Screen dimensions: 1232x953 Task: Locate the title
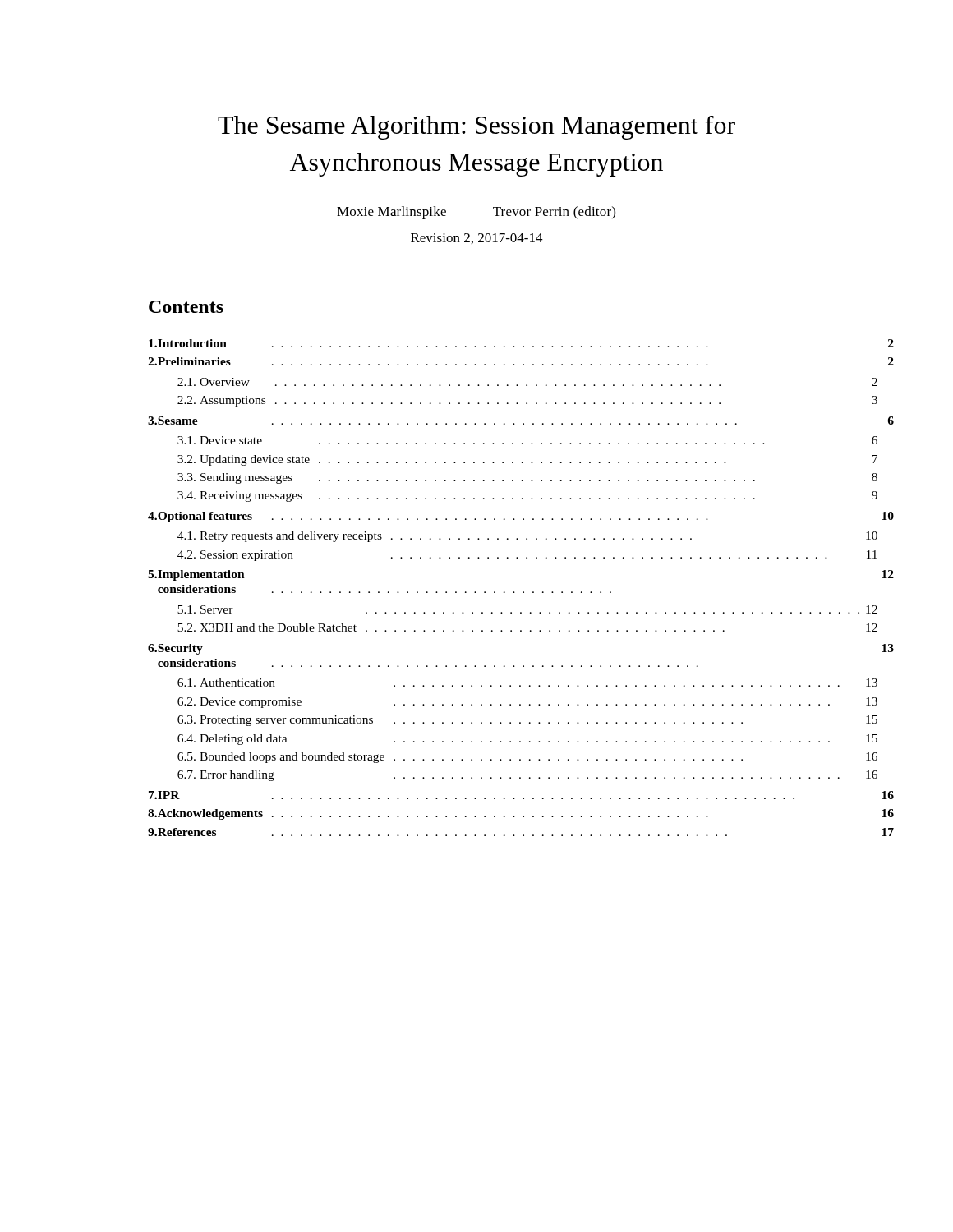tap(476, 144)
